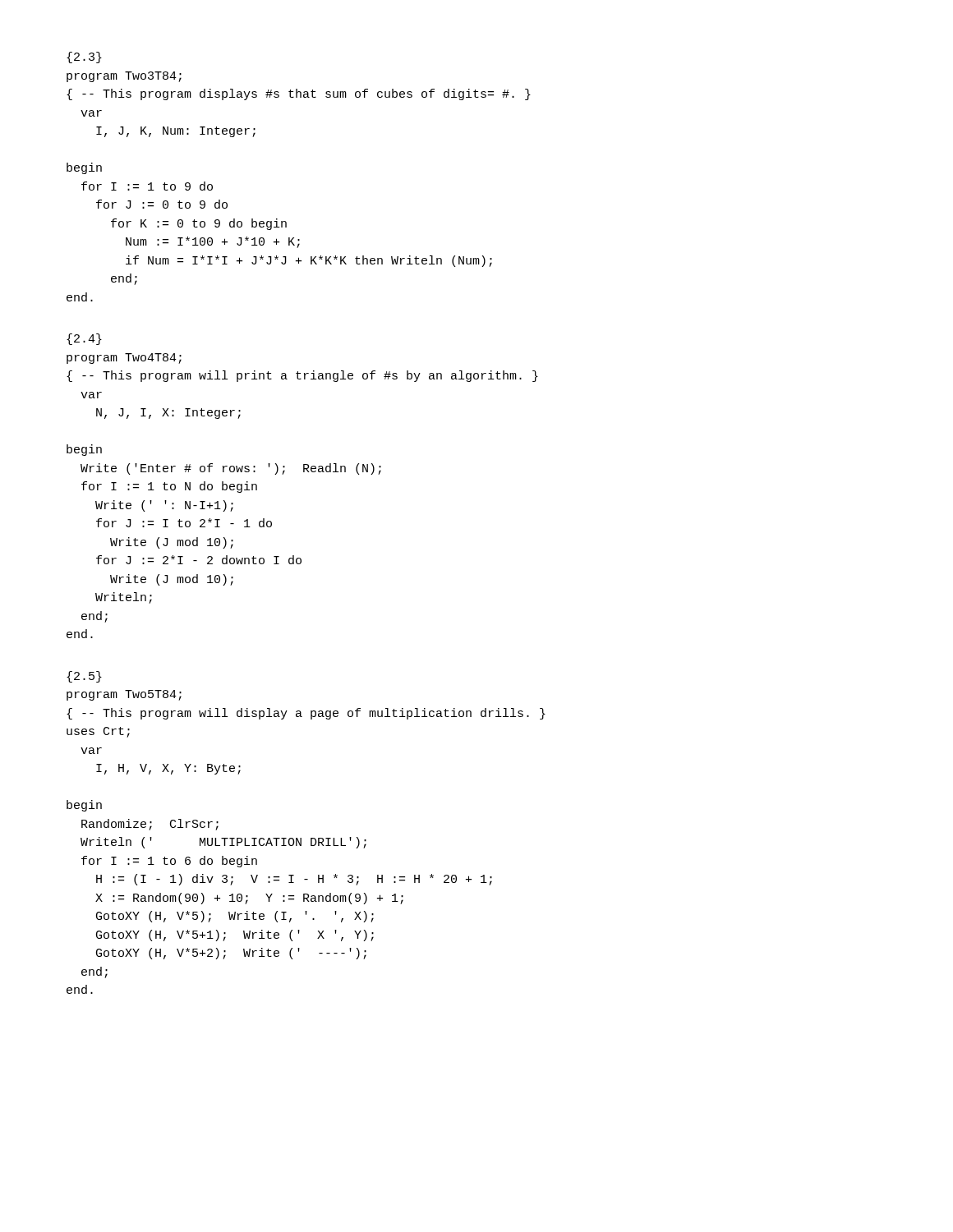Point to the text block starting "{2.3} program Two3T84; { --"

click(x=84, y=57)
